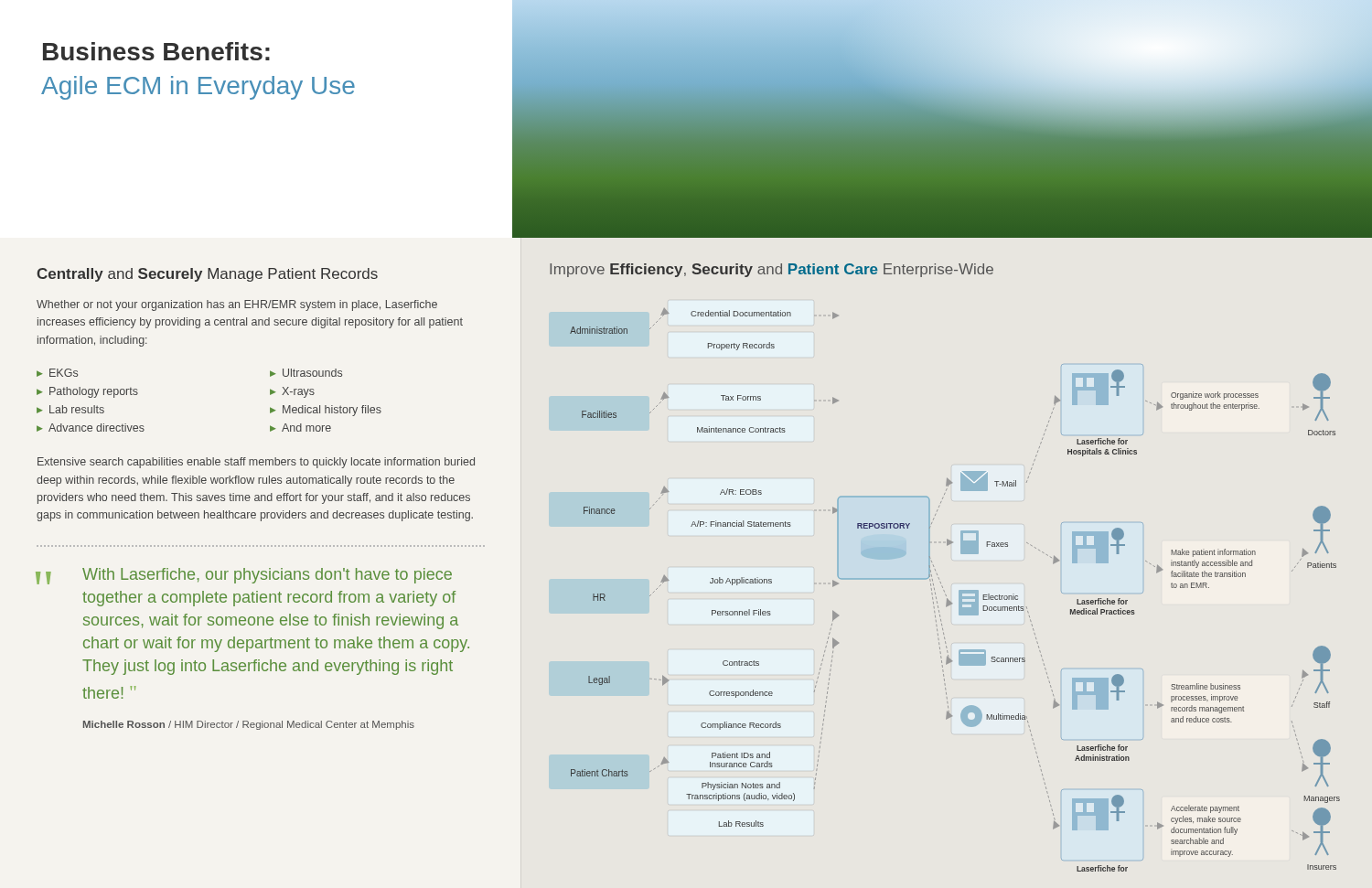Image resolution: width=1372 pixels, height=888 pixels.
Task: Find the title on this page that starts "Business Benefits: Agile ECM"
Action: (x=198, y=68)
